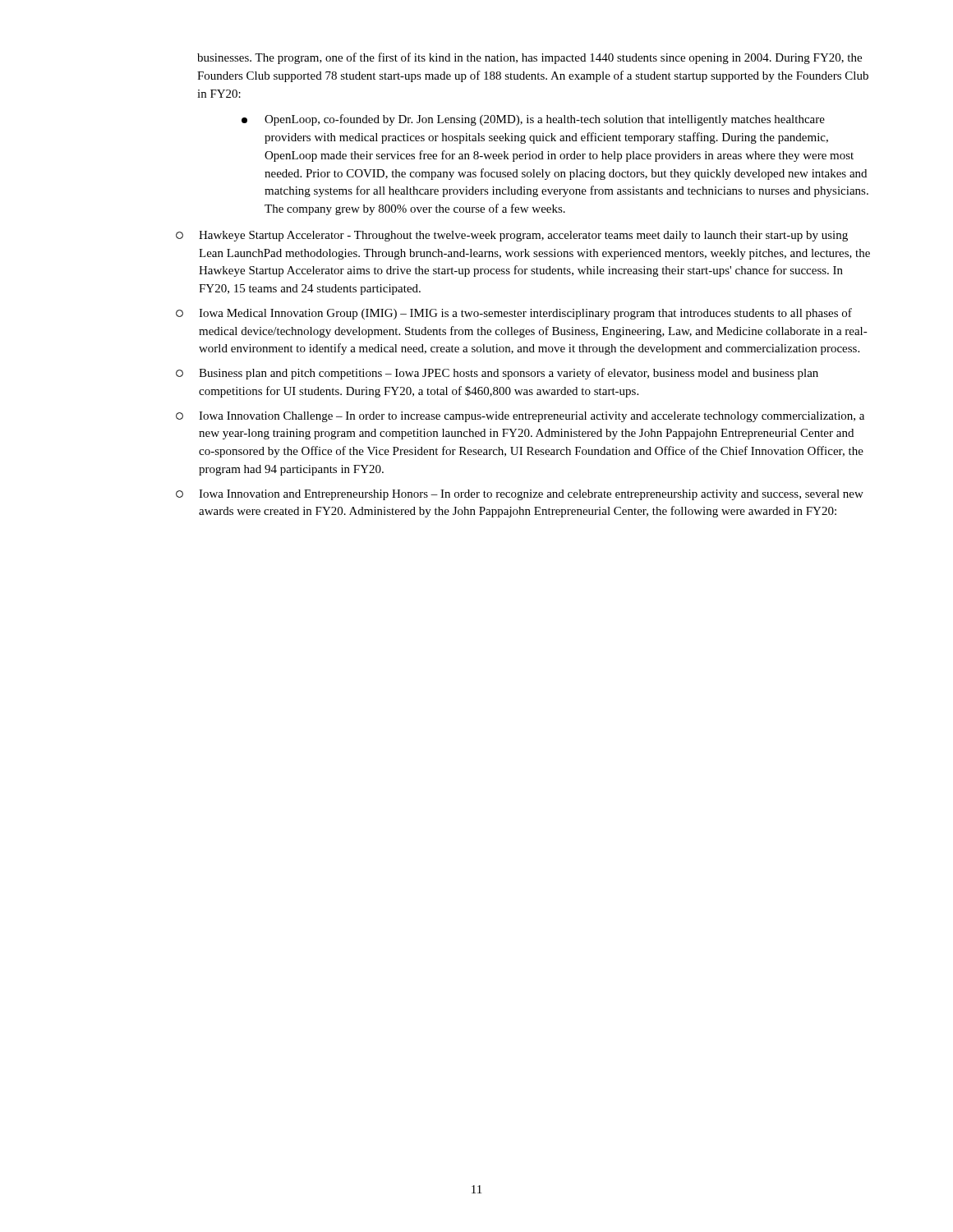
Task: Point to the block beginning "Iowa Medical Innovation Group (IMIG)"
Action: (x=522, y=331)
